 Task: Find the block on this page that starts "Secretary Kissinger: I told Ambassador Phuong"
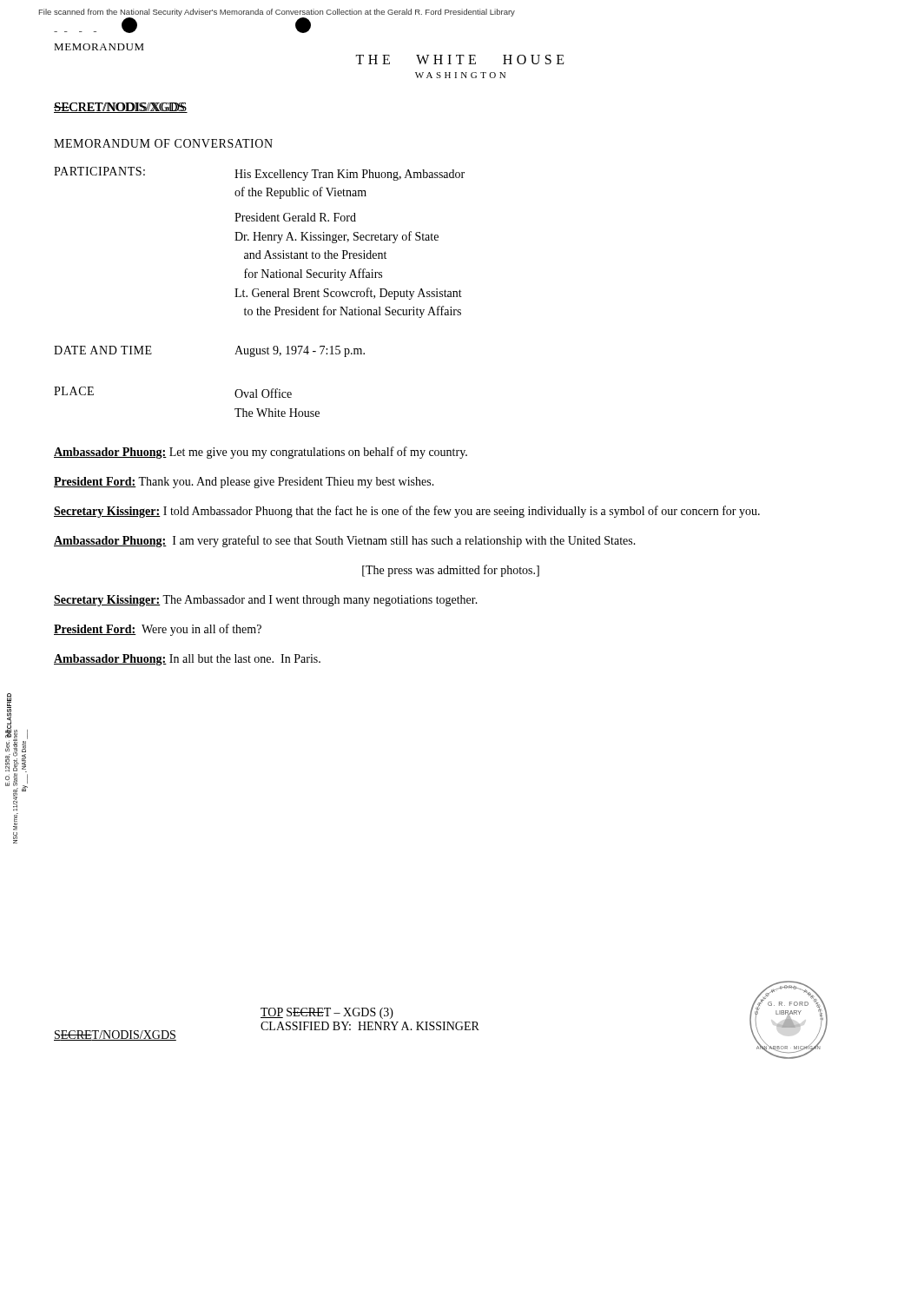[407, 511]
